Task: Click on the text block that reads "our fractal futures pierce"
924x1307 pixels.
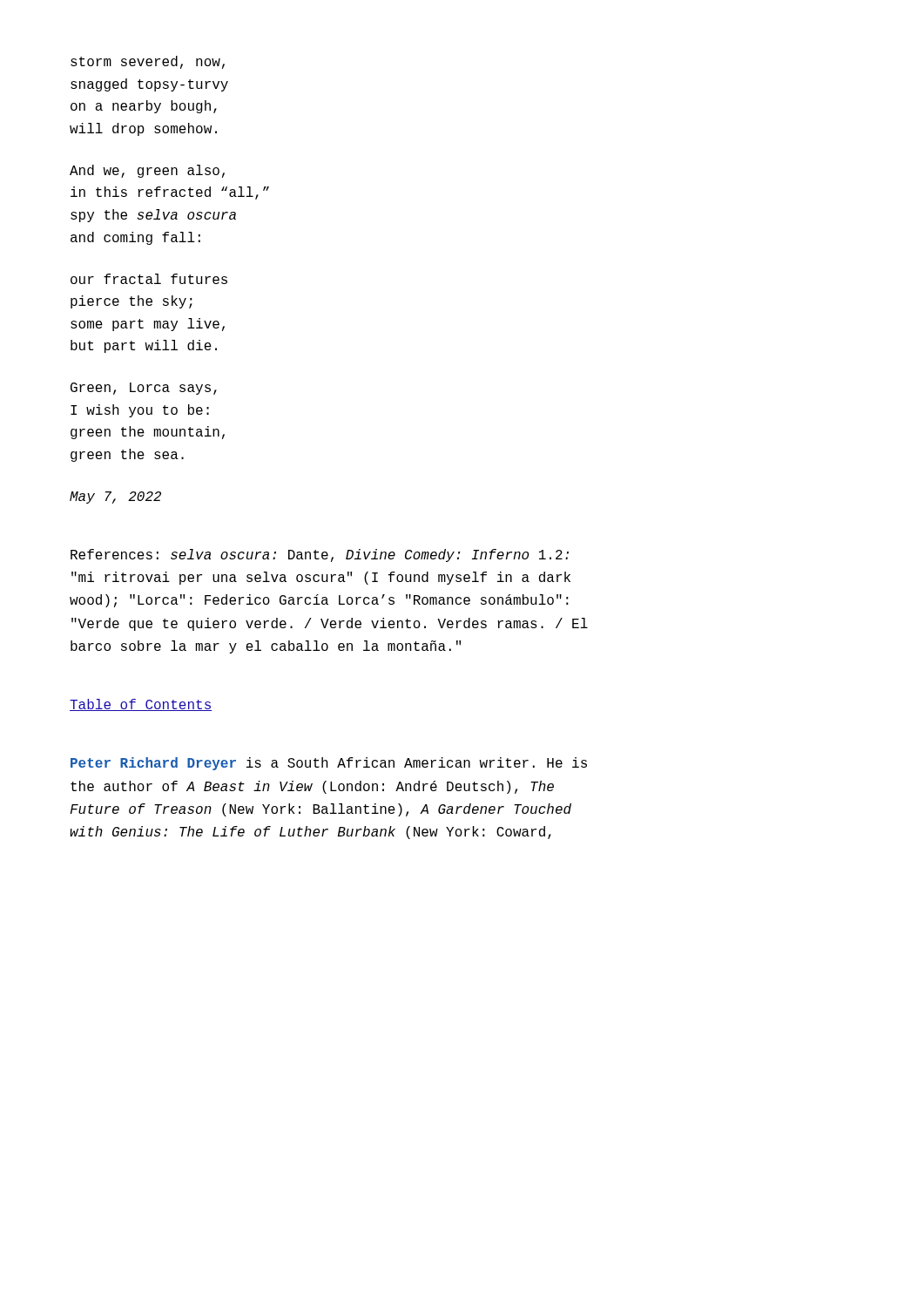Action: point(149,314)
